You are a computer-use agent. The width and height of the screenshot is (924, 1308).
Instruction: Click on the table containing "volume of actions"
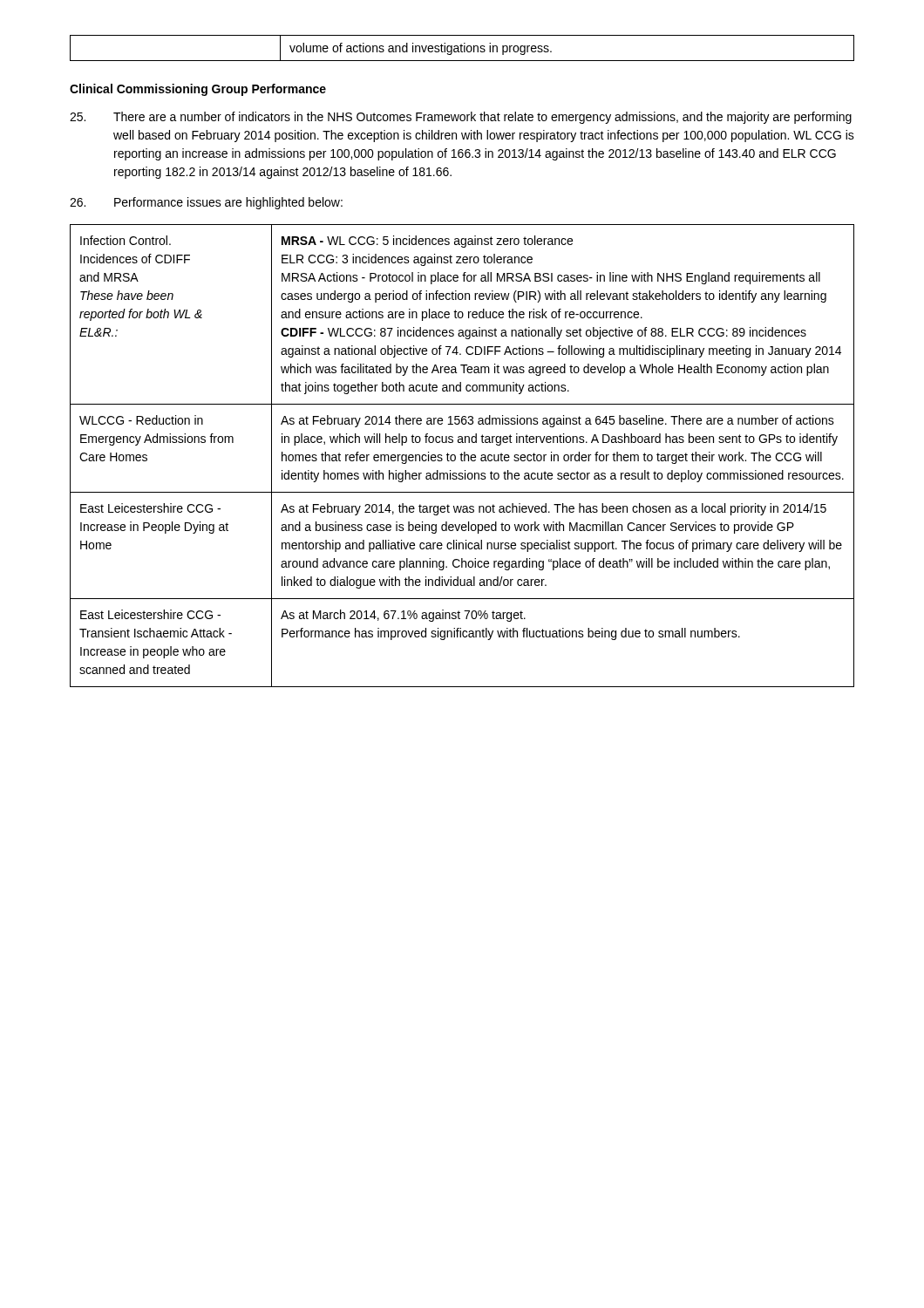pos(462,48)
